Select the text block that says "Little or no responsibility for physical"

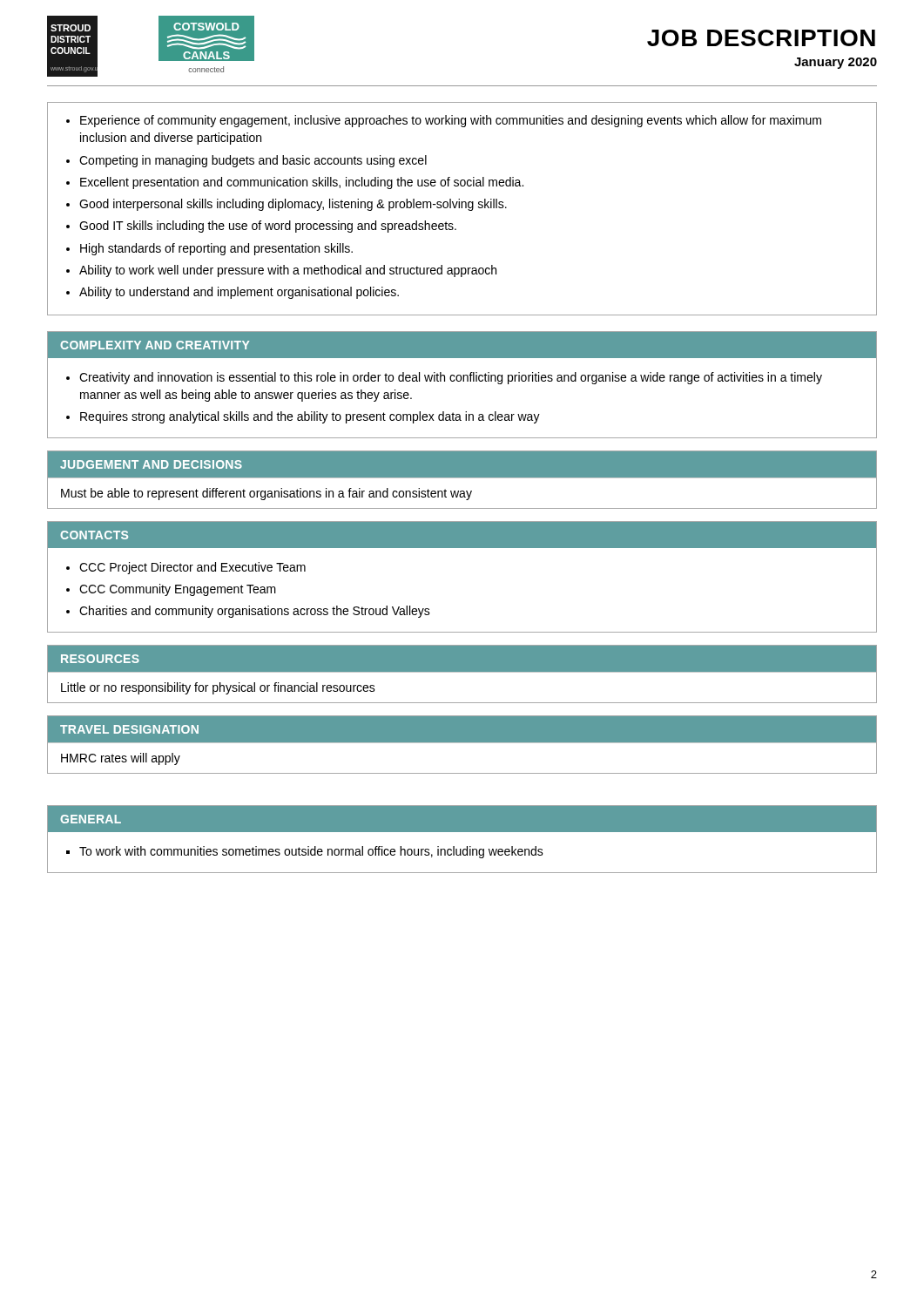218,687
